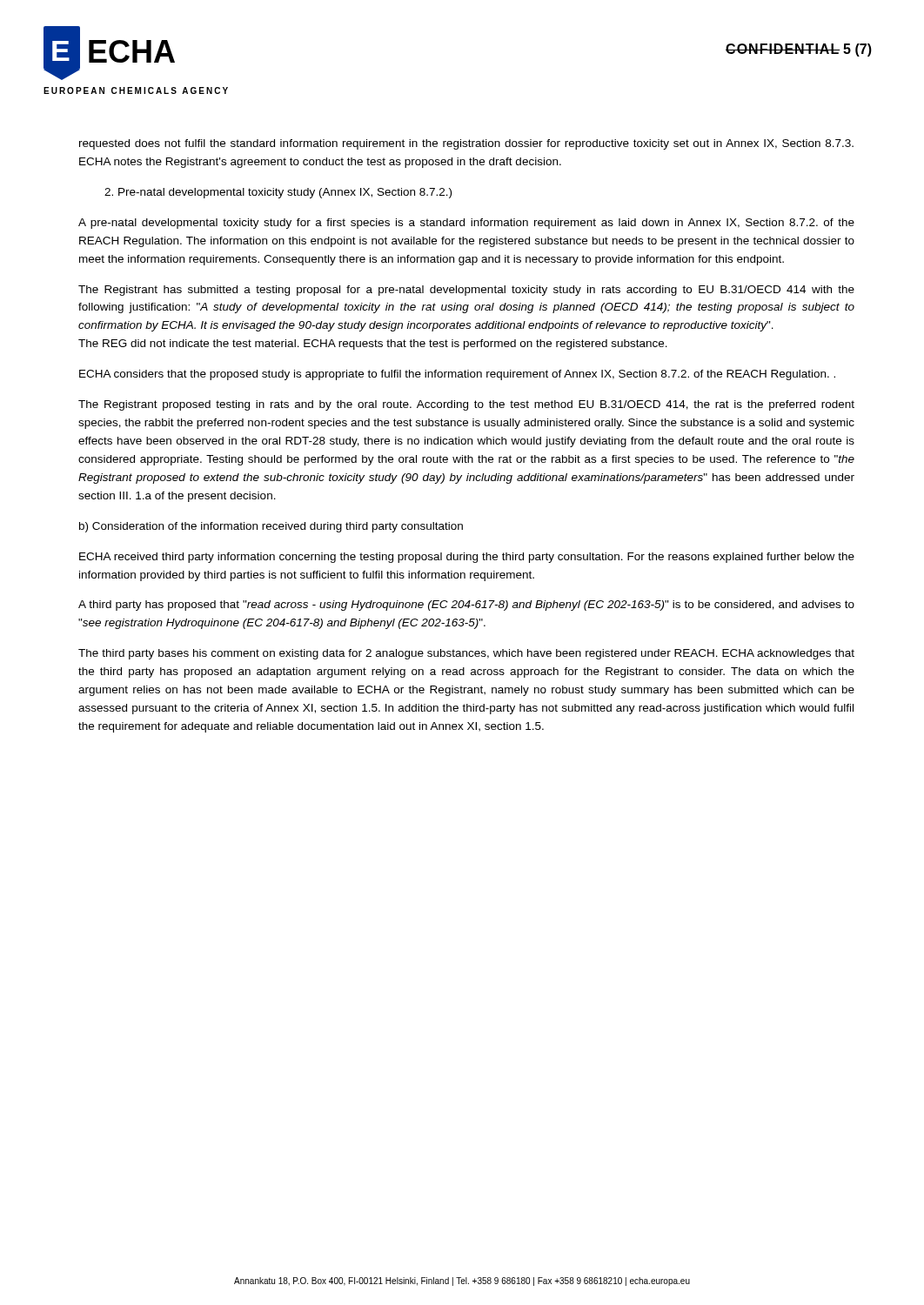This screenshot has height=1305, width=924.
Task: Point to the block beginning "requested does not fulfil"
Action: click(x=466, y=152)
